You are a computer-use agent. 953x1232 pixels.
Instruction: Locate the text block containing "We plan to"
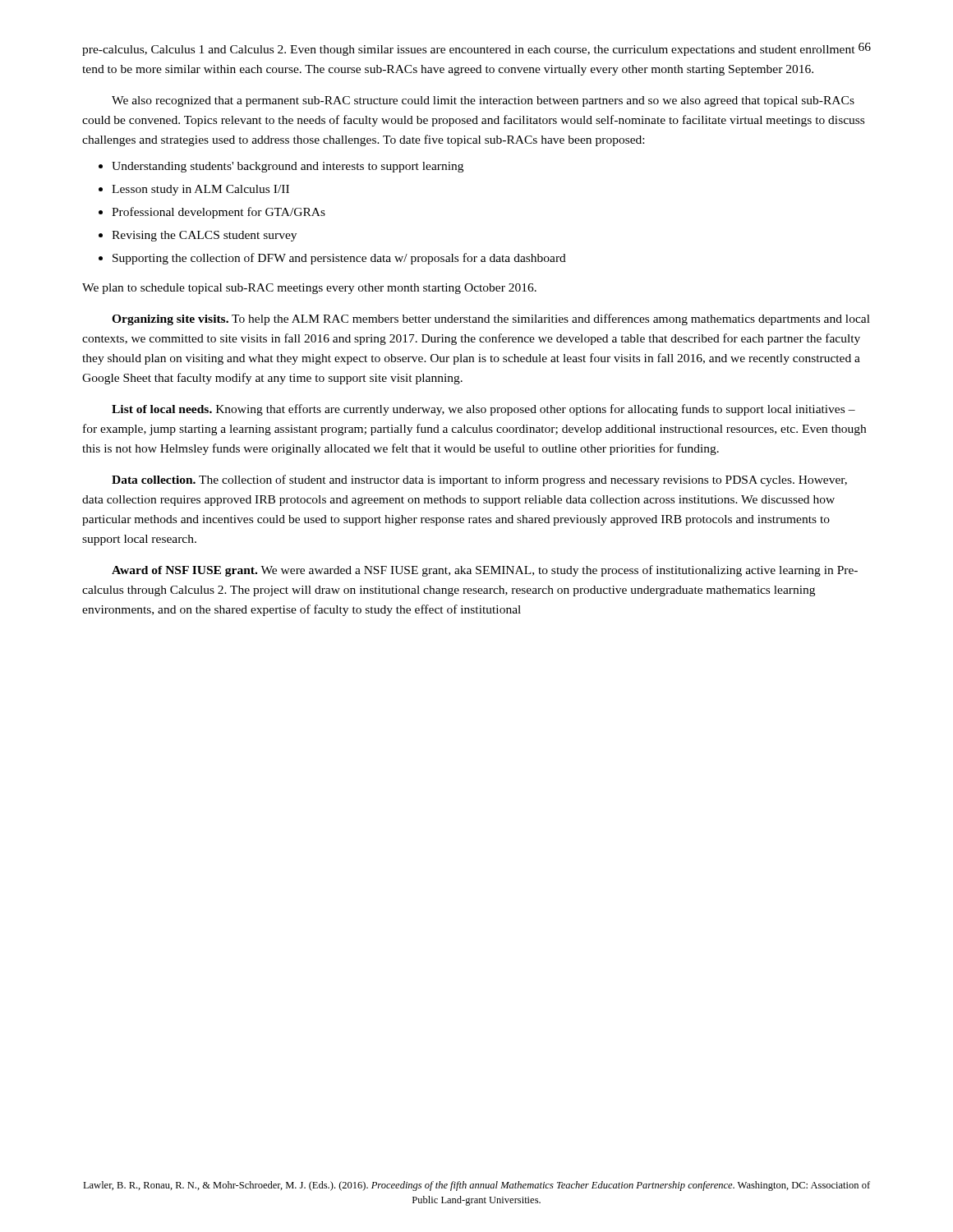point(476,288)
